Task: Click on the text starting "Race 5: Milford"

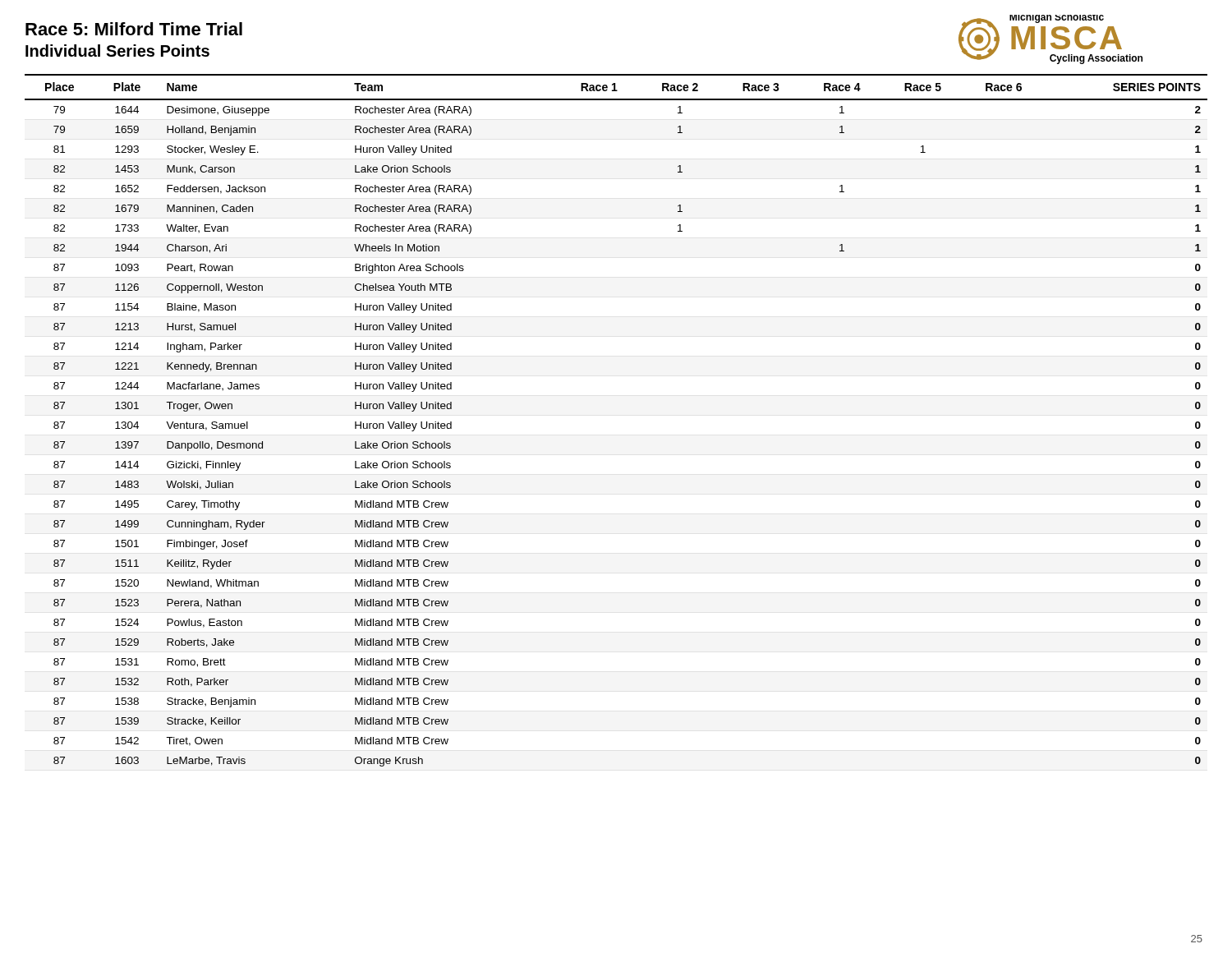Action: click(134, 39)
